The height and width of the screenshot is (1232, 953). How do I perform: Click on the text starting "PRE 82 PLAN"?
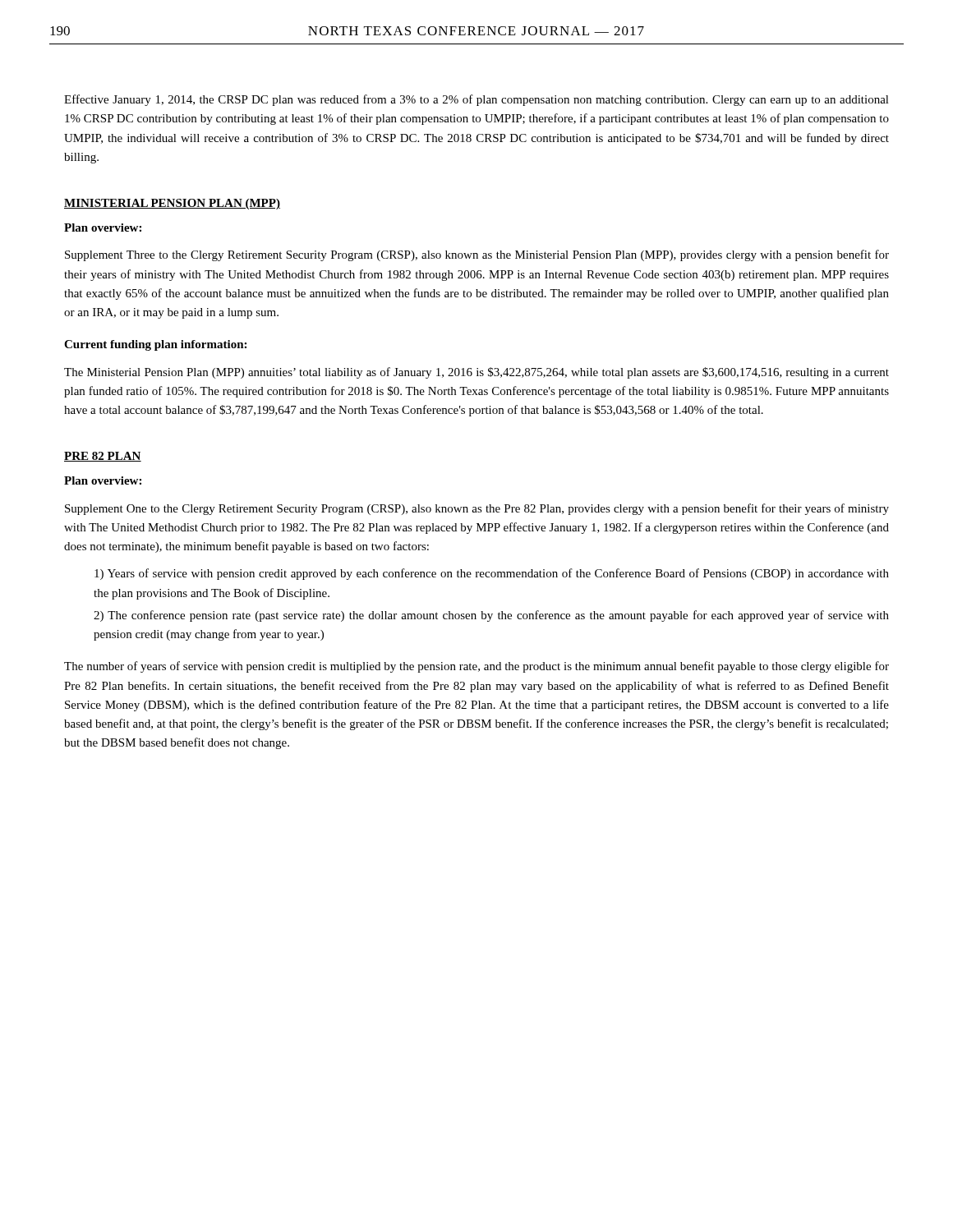[x=102, y=456]
